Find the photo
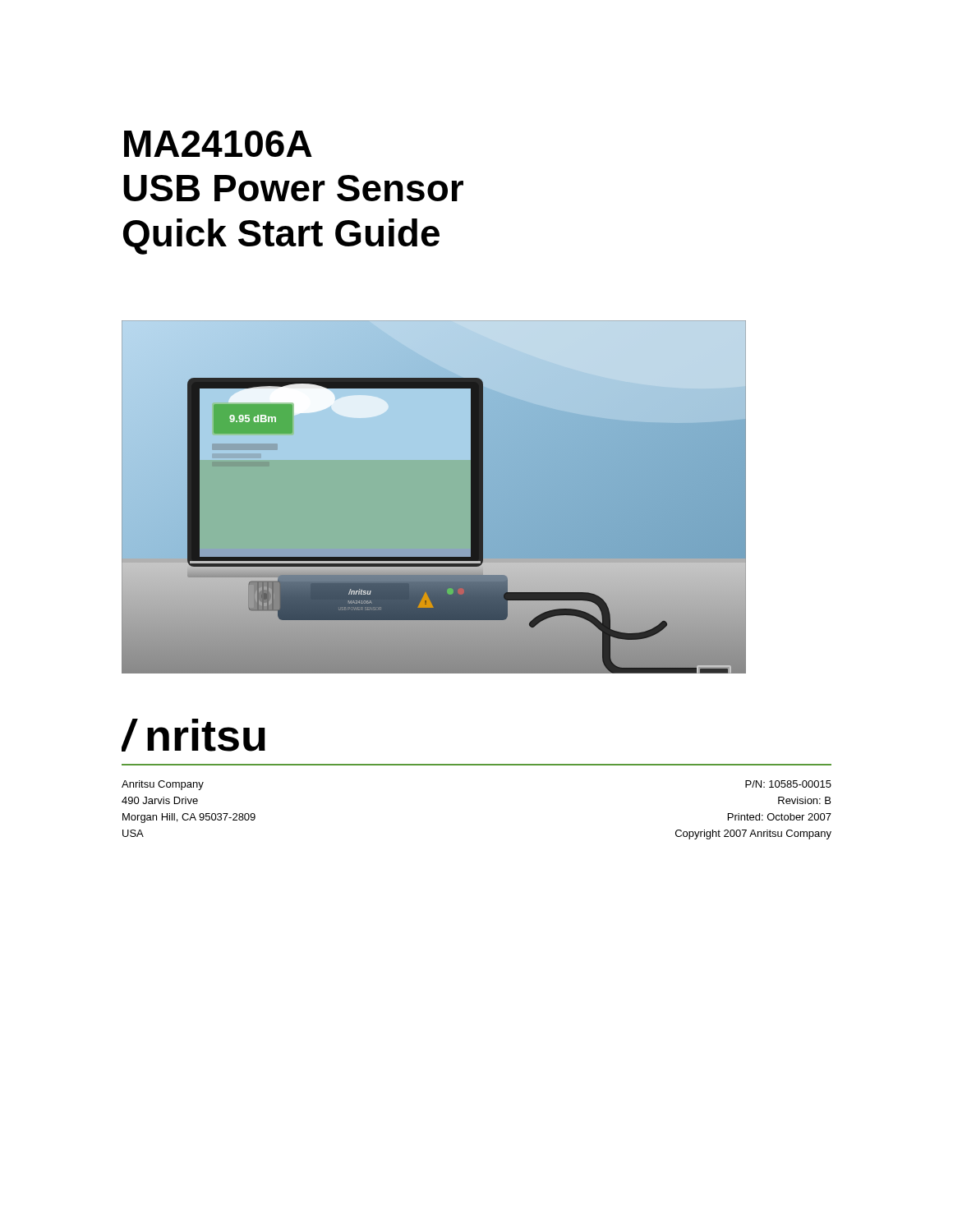This screenshot has width=953, height=1232. [x=434, y=497]
